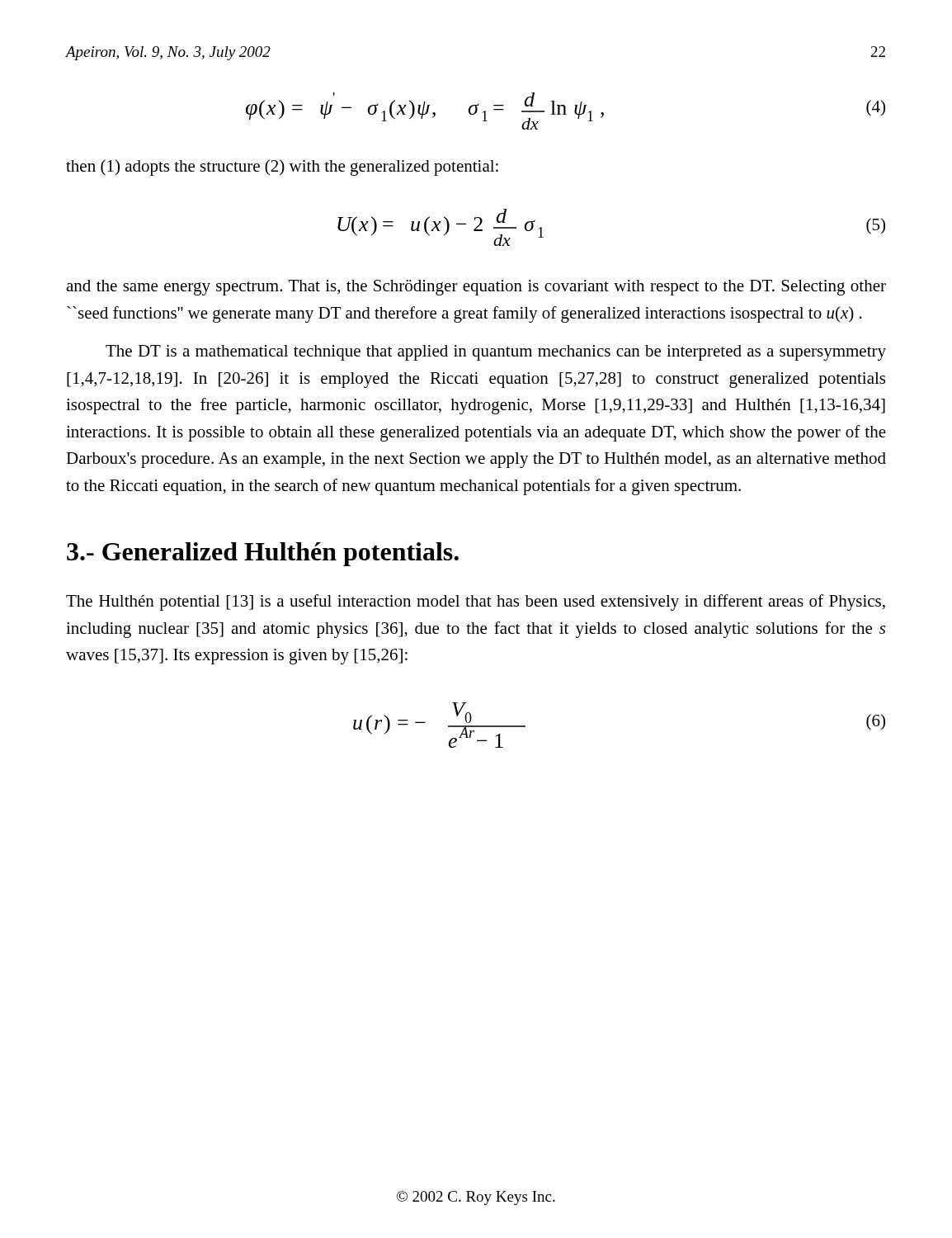The height and width of the screenshot is (1238, 952).
Task: Locate the text block that reads "then (1) adopts the structure (2)"
Action: click(x=283, y=166)
